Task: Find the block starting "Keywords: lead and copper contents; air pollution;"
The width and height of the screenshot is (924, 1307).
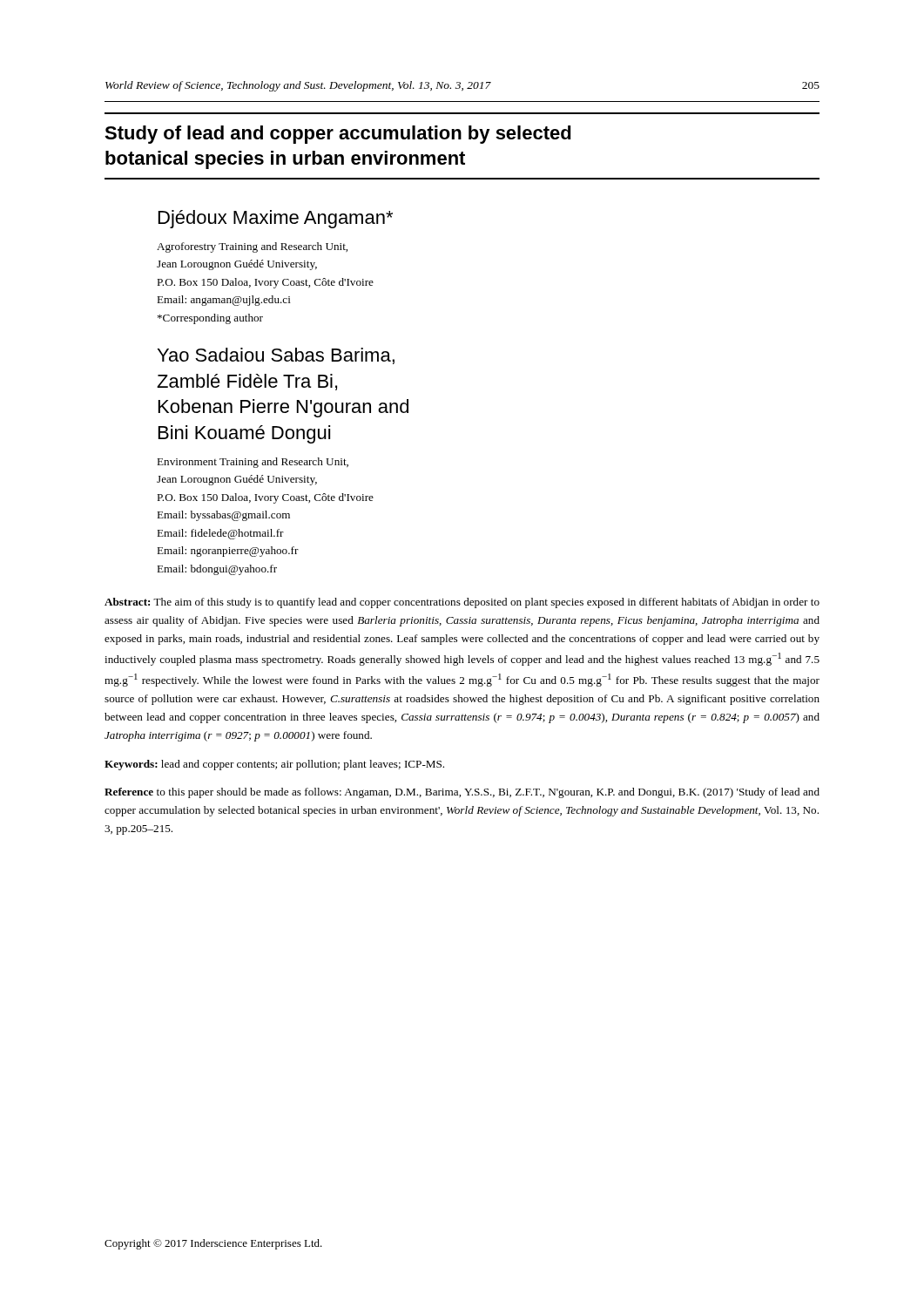Action: [x=275, y=763]
